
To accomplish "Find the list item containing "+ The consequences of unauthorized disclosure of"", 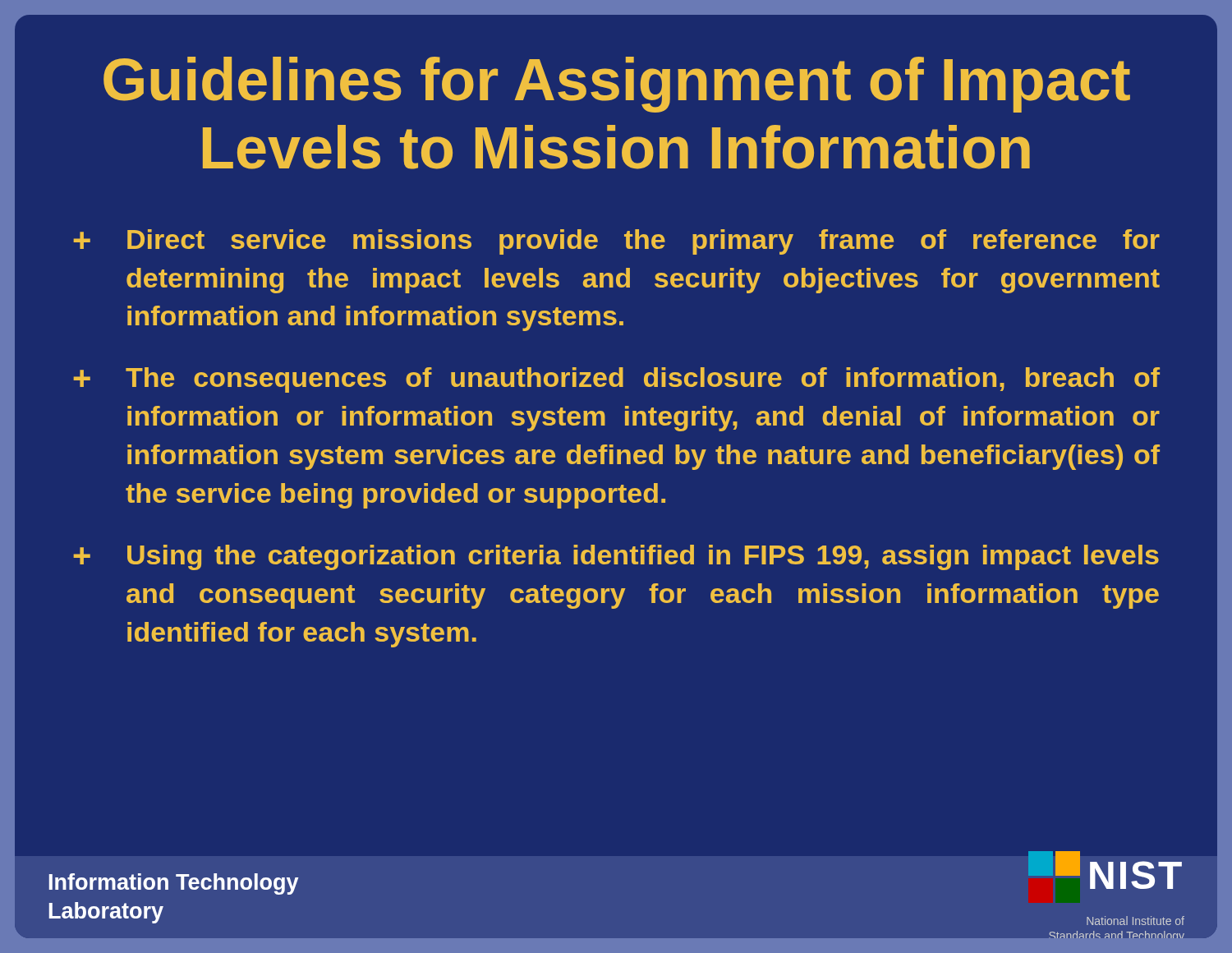I will pos(616,436).
